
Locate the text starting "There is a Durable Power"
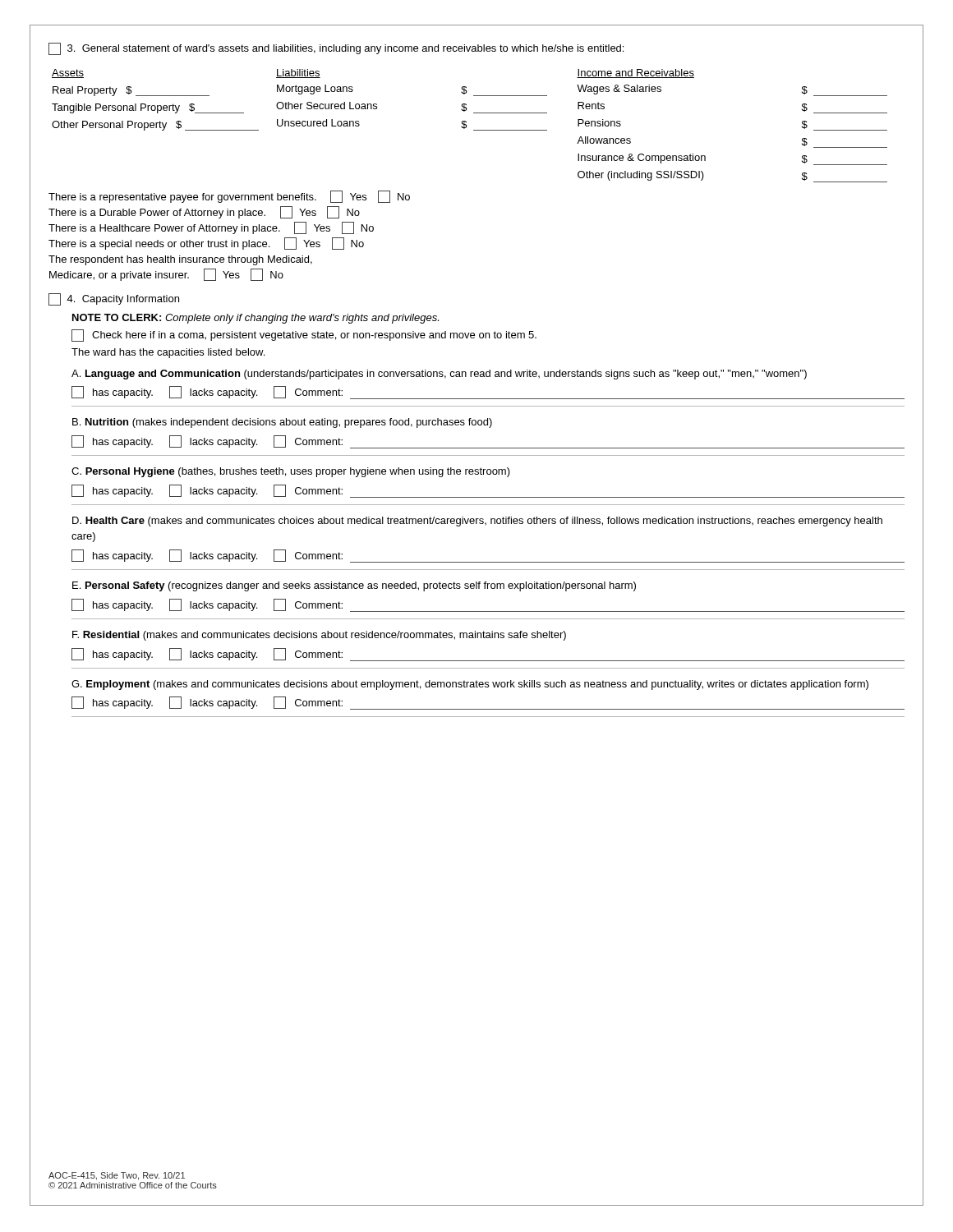204,212
